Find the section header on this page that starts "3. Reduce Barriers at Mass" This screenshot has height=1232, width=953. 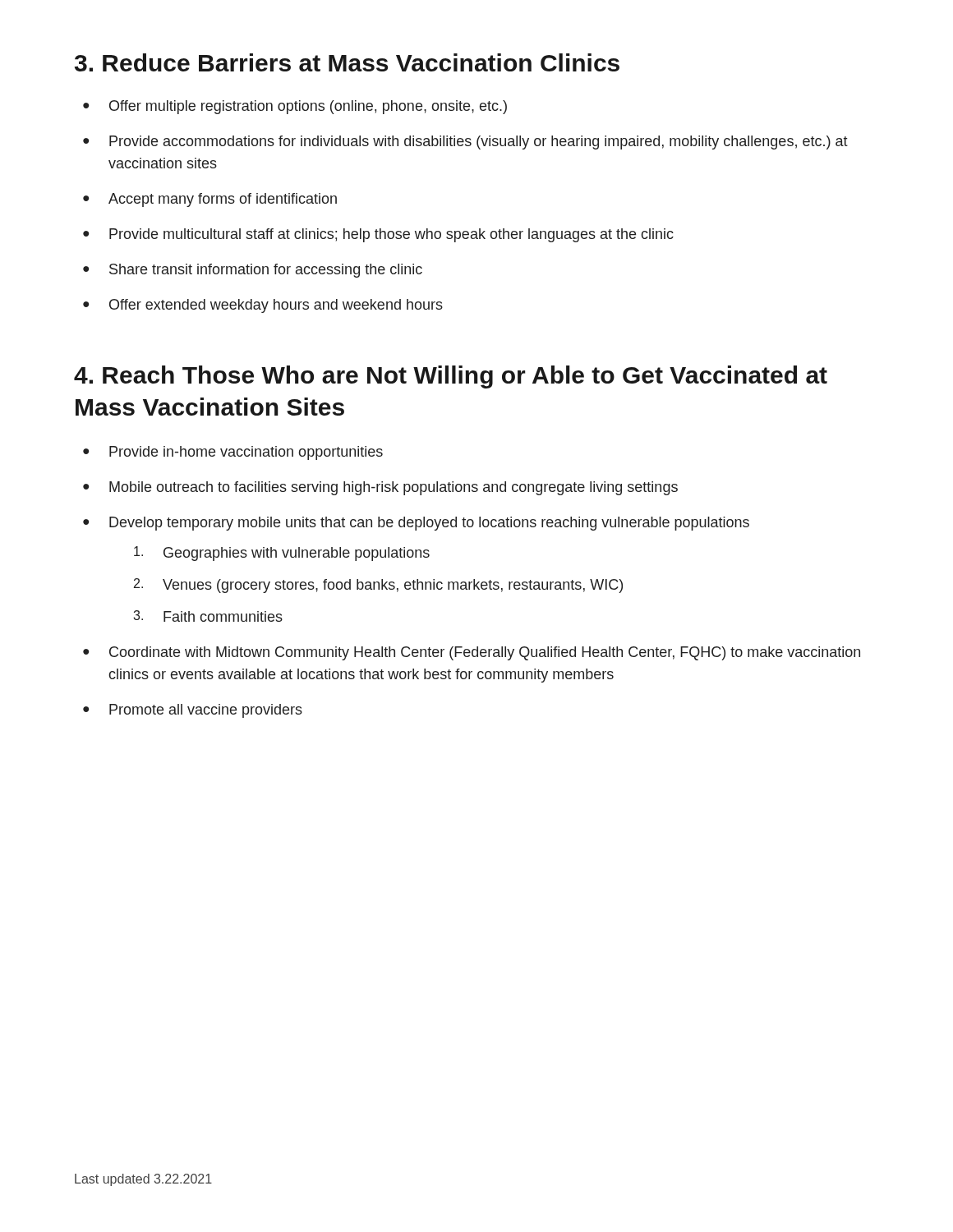click(x=347, y=63)
